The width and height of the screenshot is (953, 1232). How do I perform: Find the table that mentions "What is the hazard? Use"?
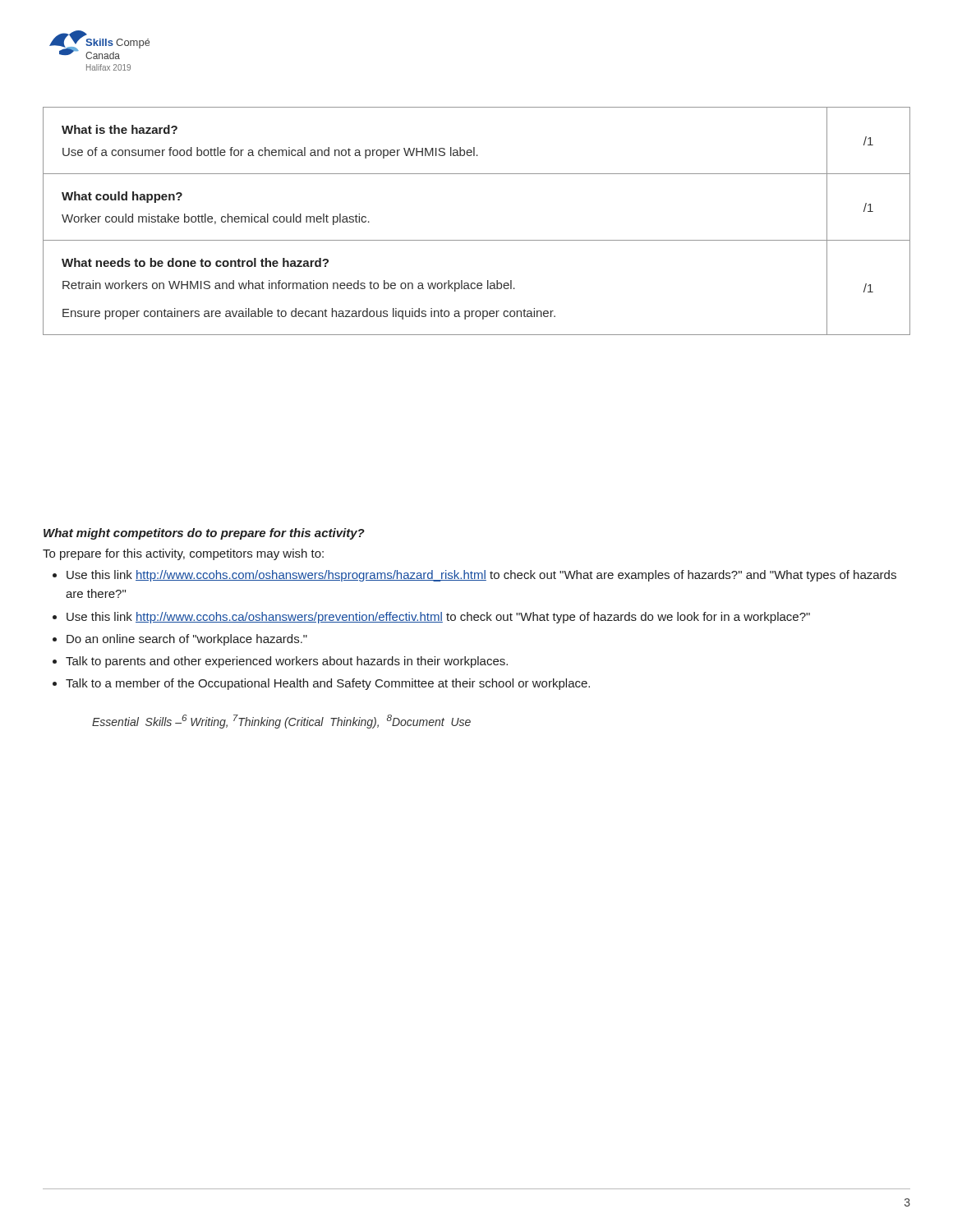(x=476, y=221)
